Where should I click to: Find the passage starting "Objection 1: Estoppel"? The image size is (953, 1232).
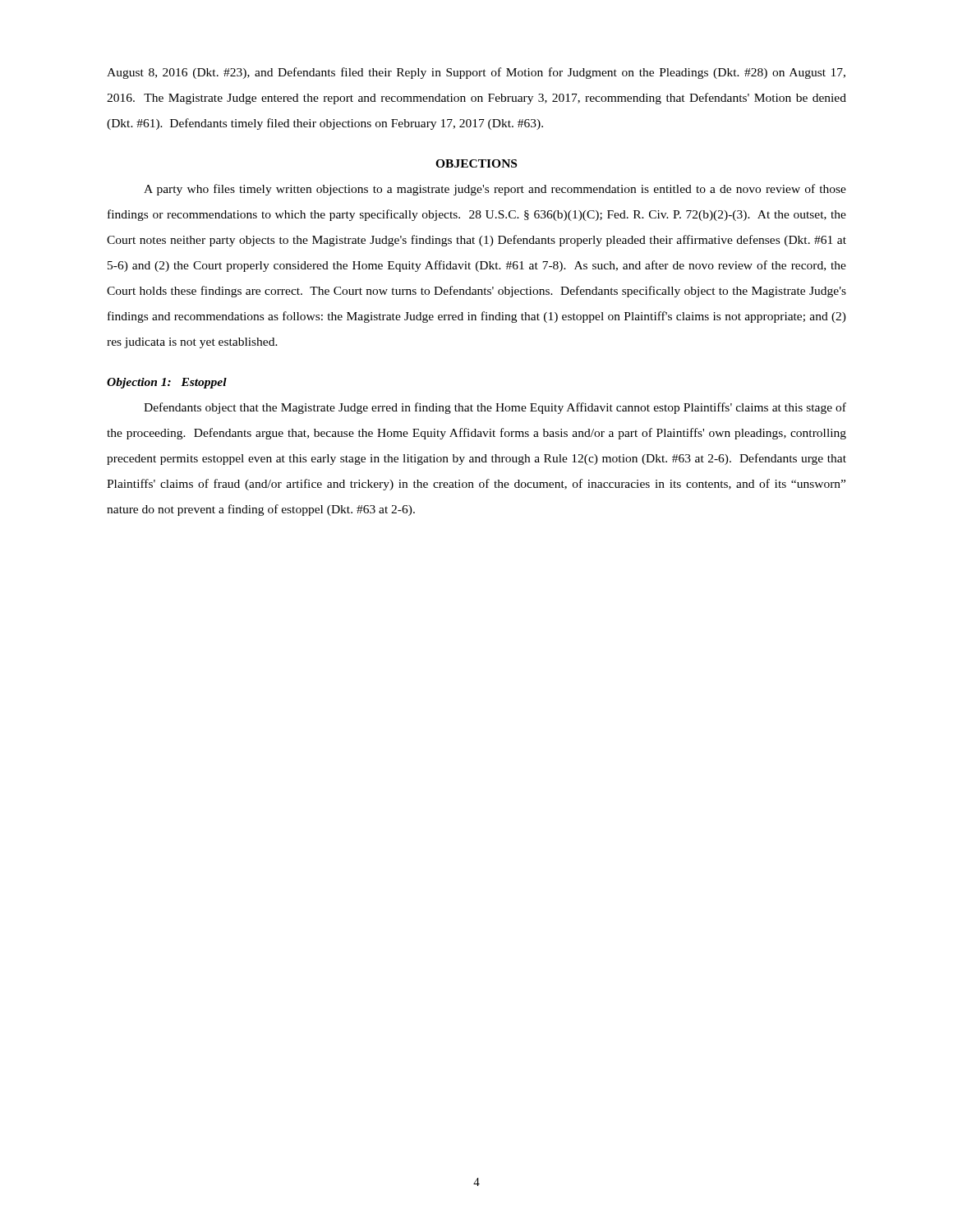pyautogui.click(x=167, y=381)
